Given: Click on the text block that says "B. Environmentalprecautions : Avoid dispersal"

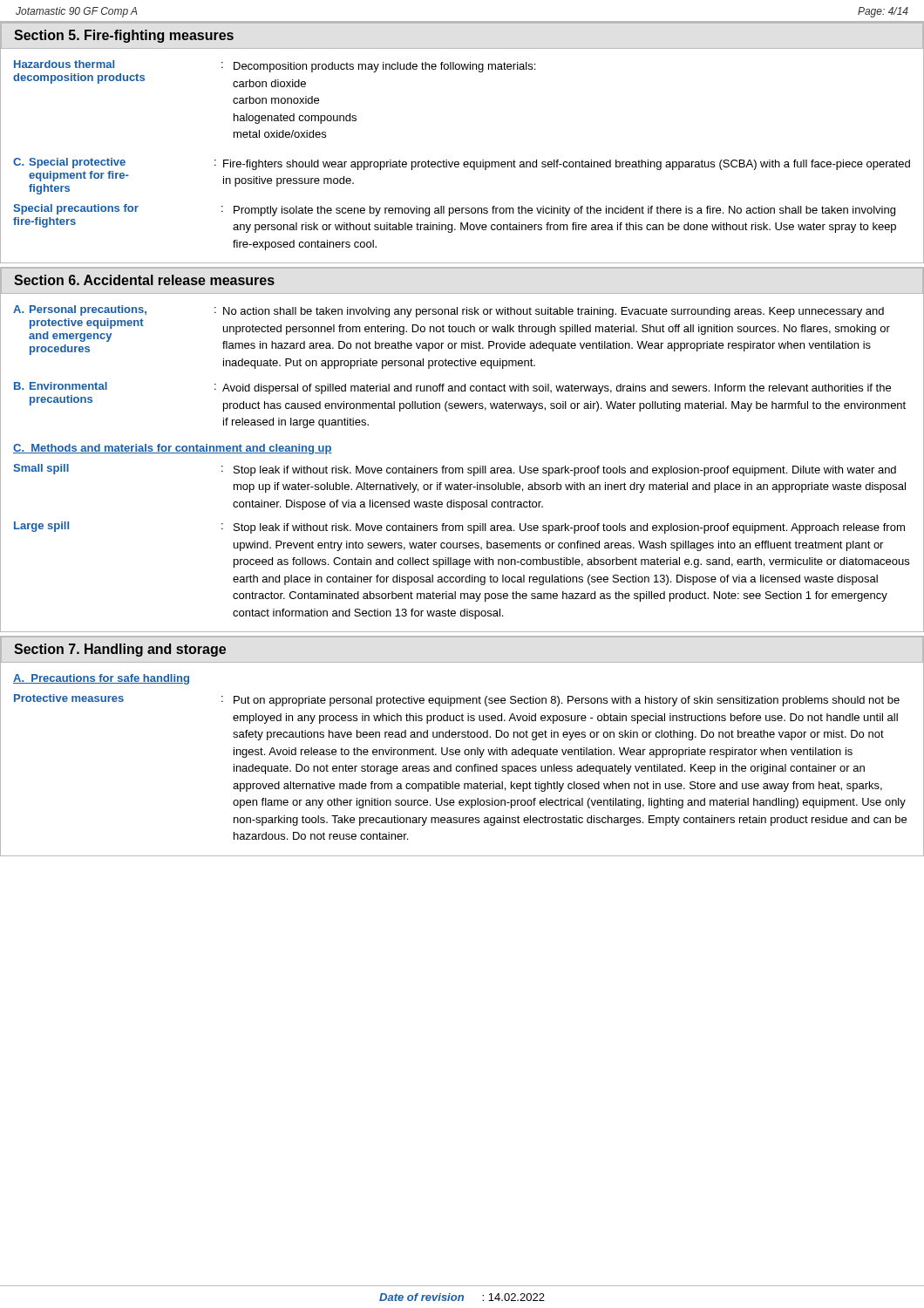Looking at the screenshot, I should pos(462,405).
